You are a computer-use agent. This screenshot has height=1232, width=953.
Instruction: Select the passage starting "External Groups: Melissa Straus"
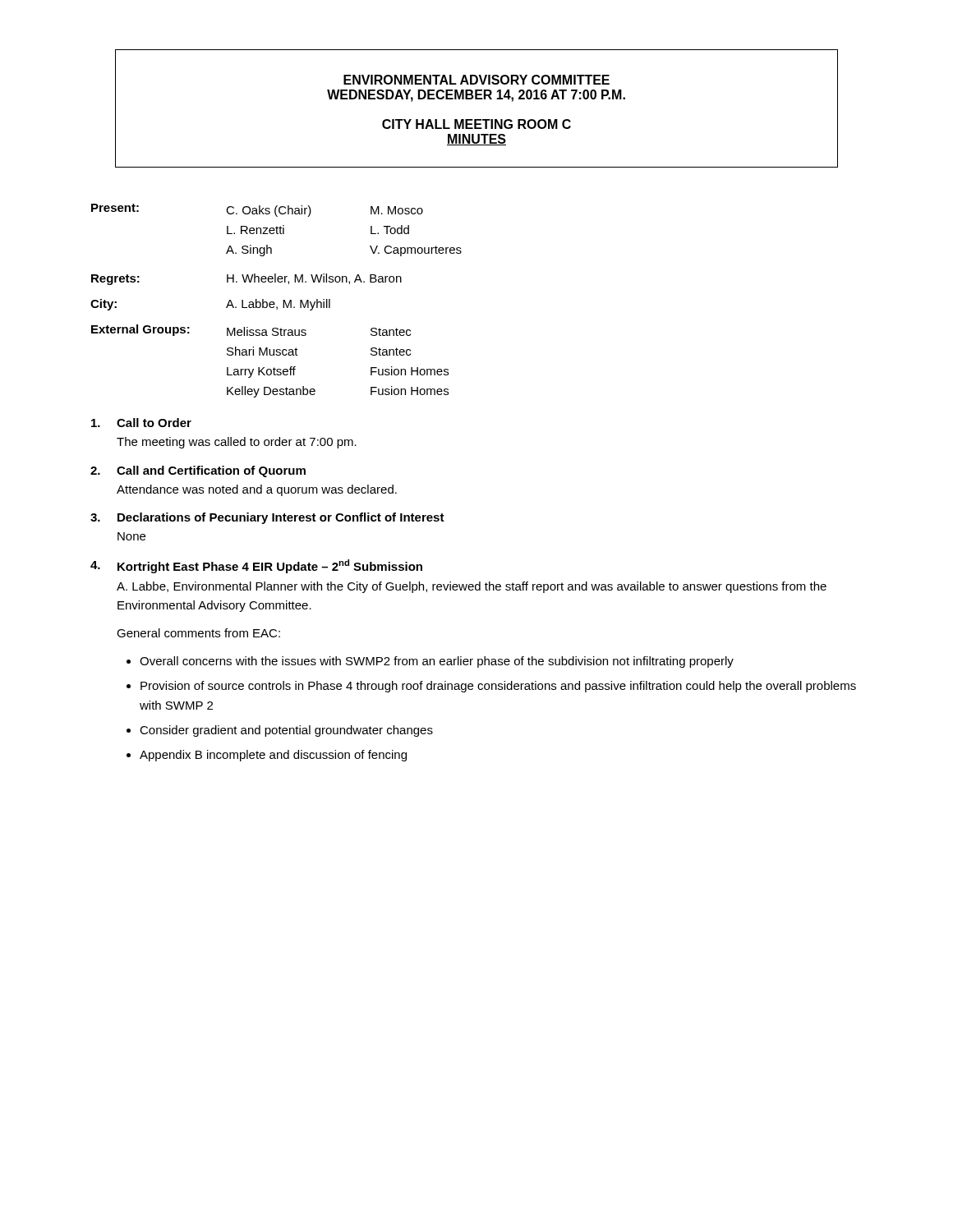(251, 330)
